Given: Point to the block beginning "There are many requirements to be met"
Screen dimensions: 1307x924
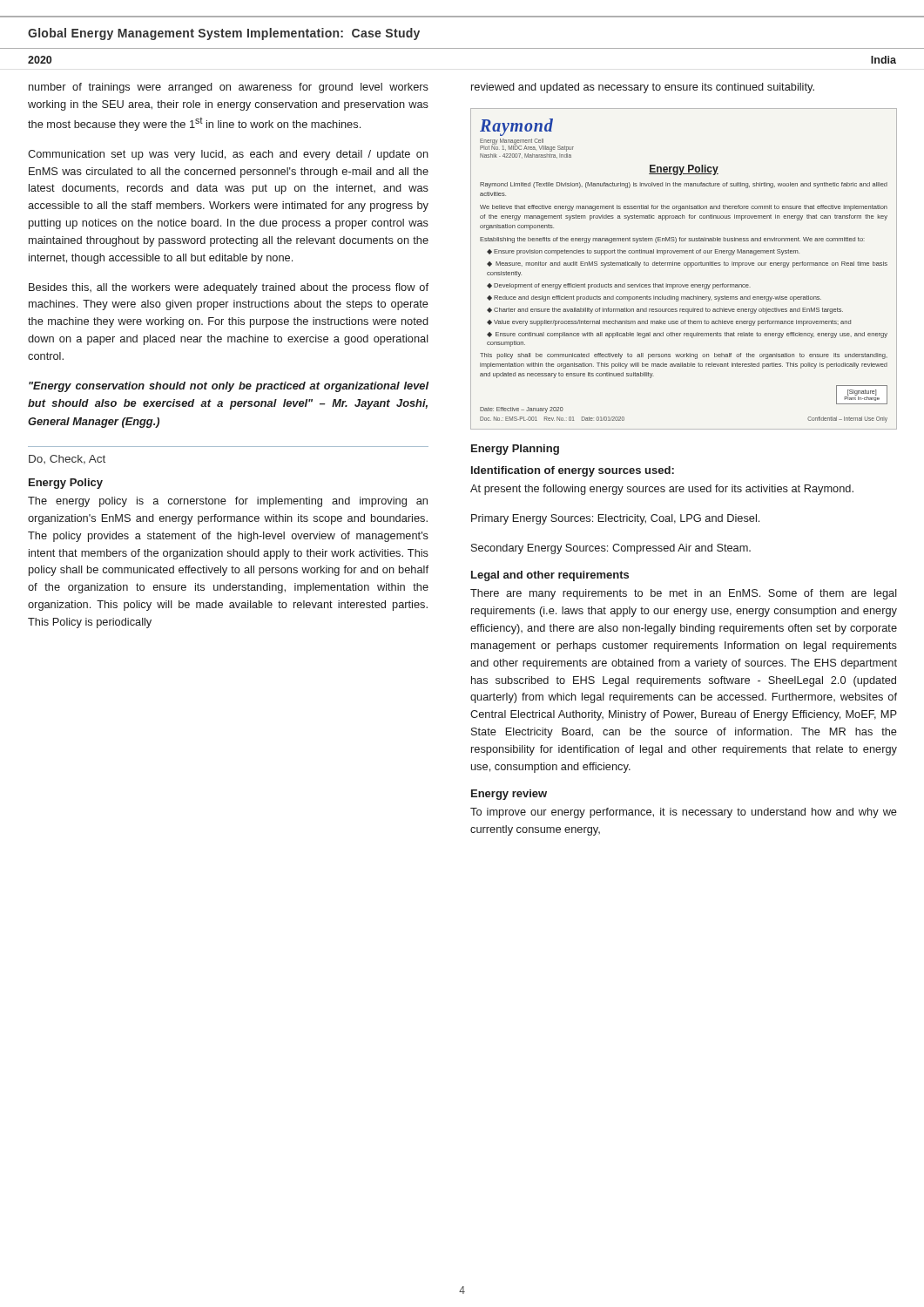Looking at the screenshot, I should click(684, 680).
